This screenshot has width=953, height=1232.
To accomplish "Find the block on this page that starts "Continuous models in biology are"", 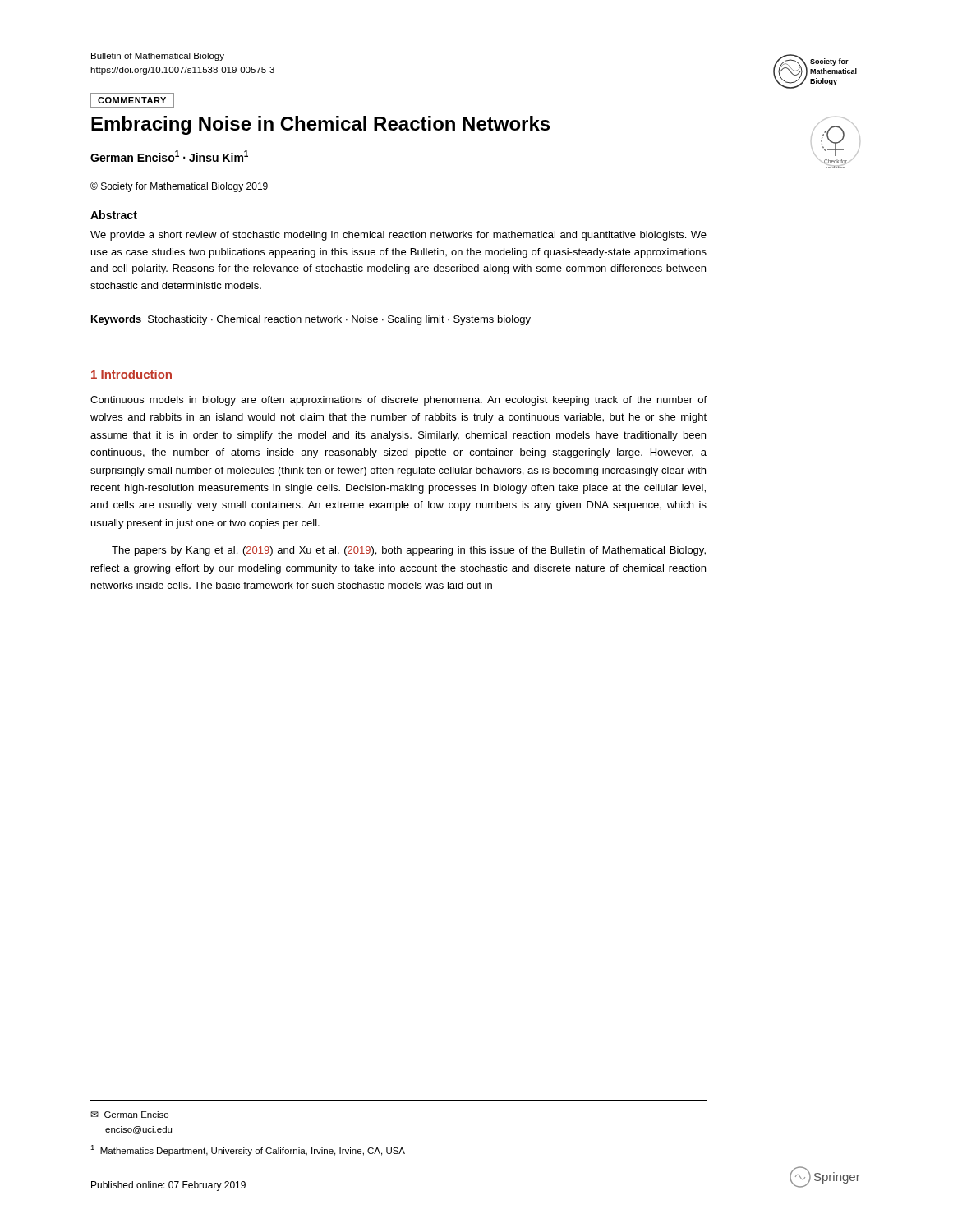I will [x=398, y=461].
